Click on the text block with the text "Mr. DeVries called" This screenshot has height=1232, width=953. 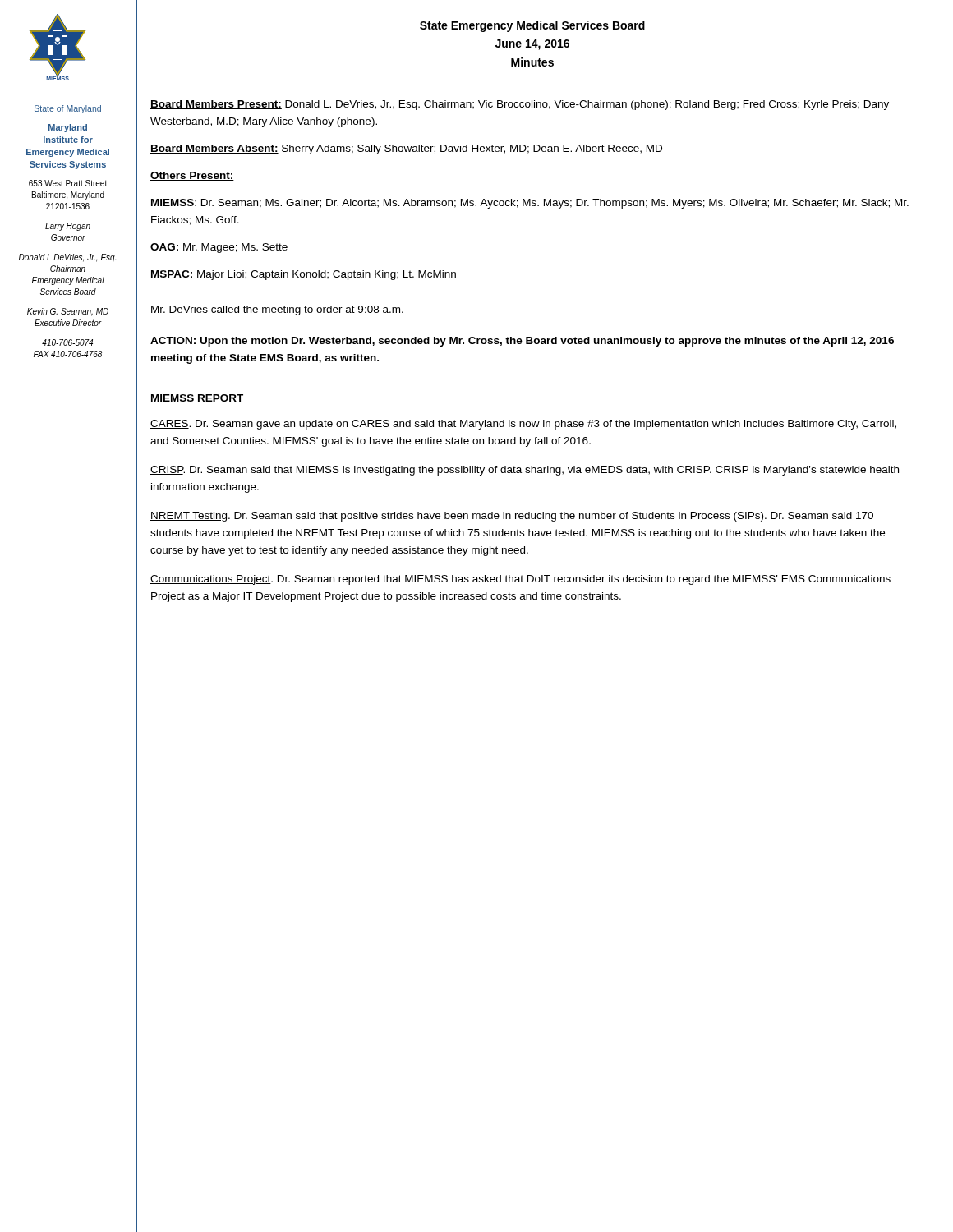[x=277, y=309]
